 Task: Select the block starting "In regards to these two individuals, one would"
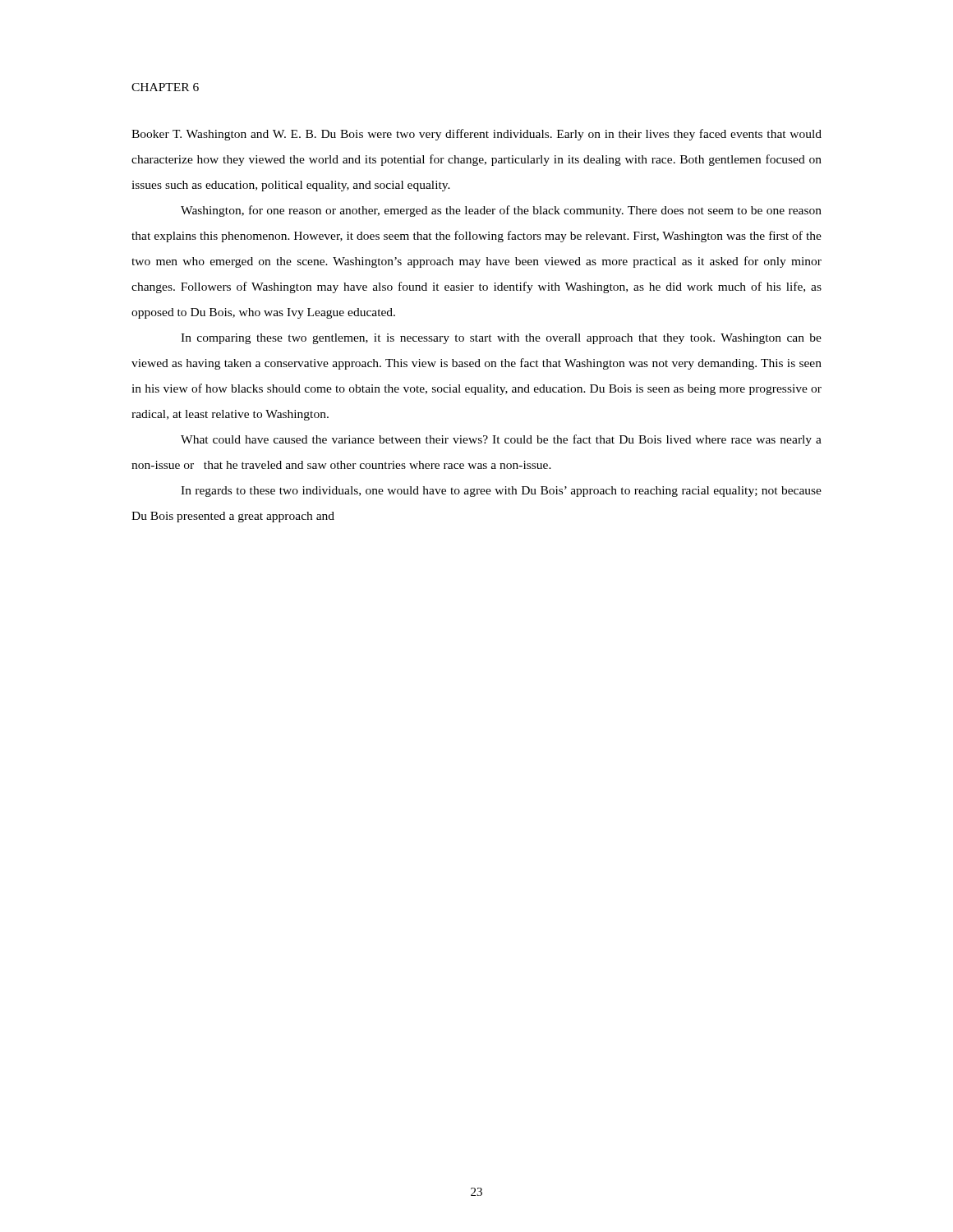pos(476,503)
